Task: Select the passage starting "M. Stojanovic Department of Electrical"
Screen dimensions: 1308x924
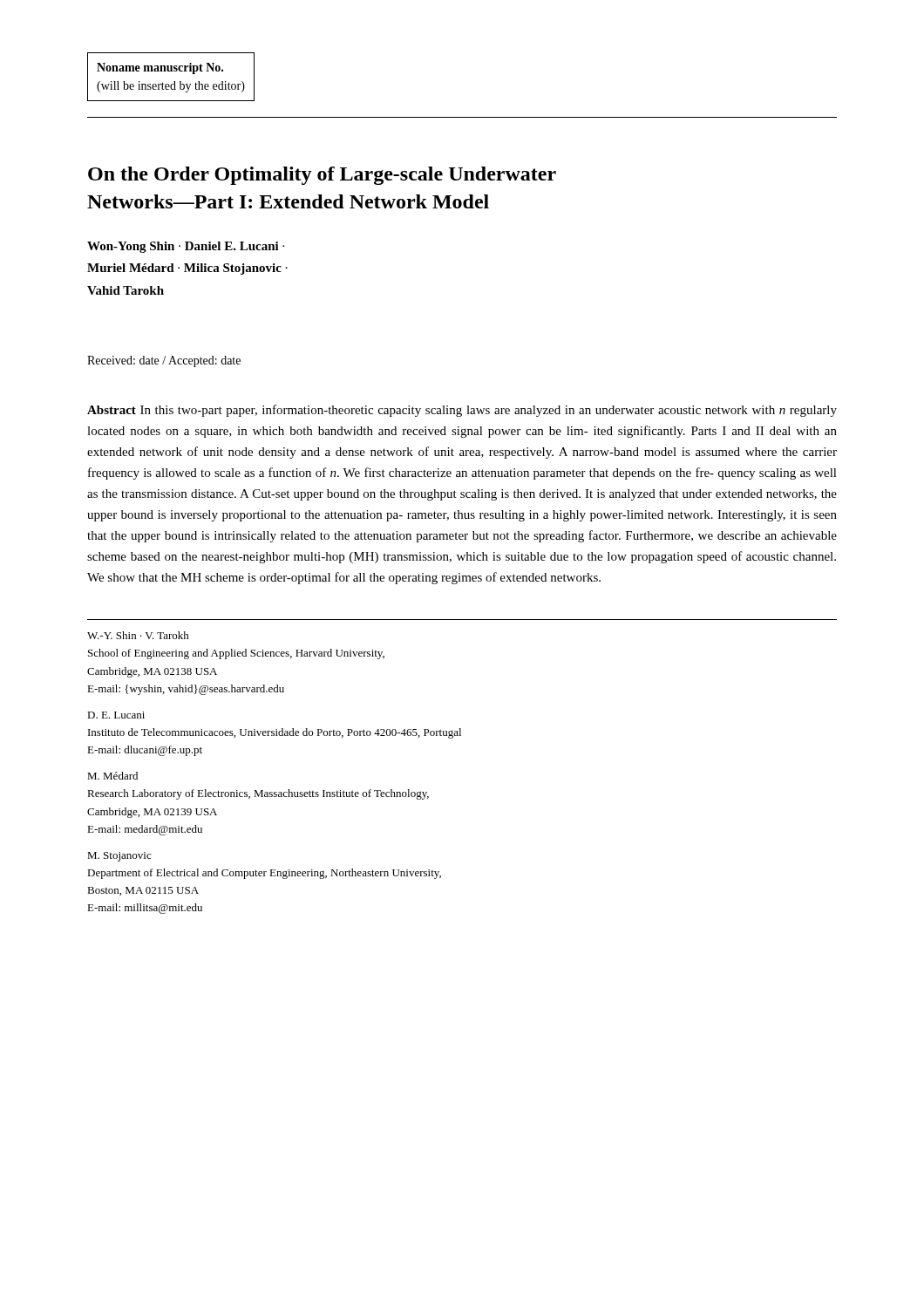Action: [x=264, y=881]
